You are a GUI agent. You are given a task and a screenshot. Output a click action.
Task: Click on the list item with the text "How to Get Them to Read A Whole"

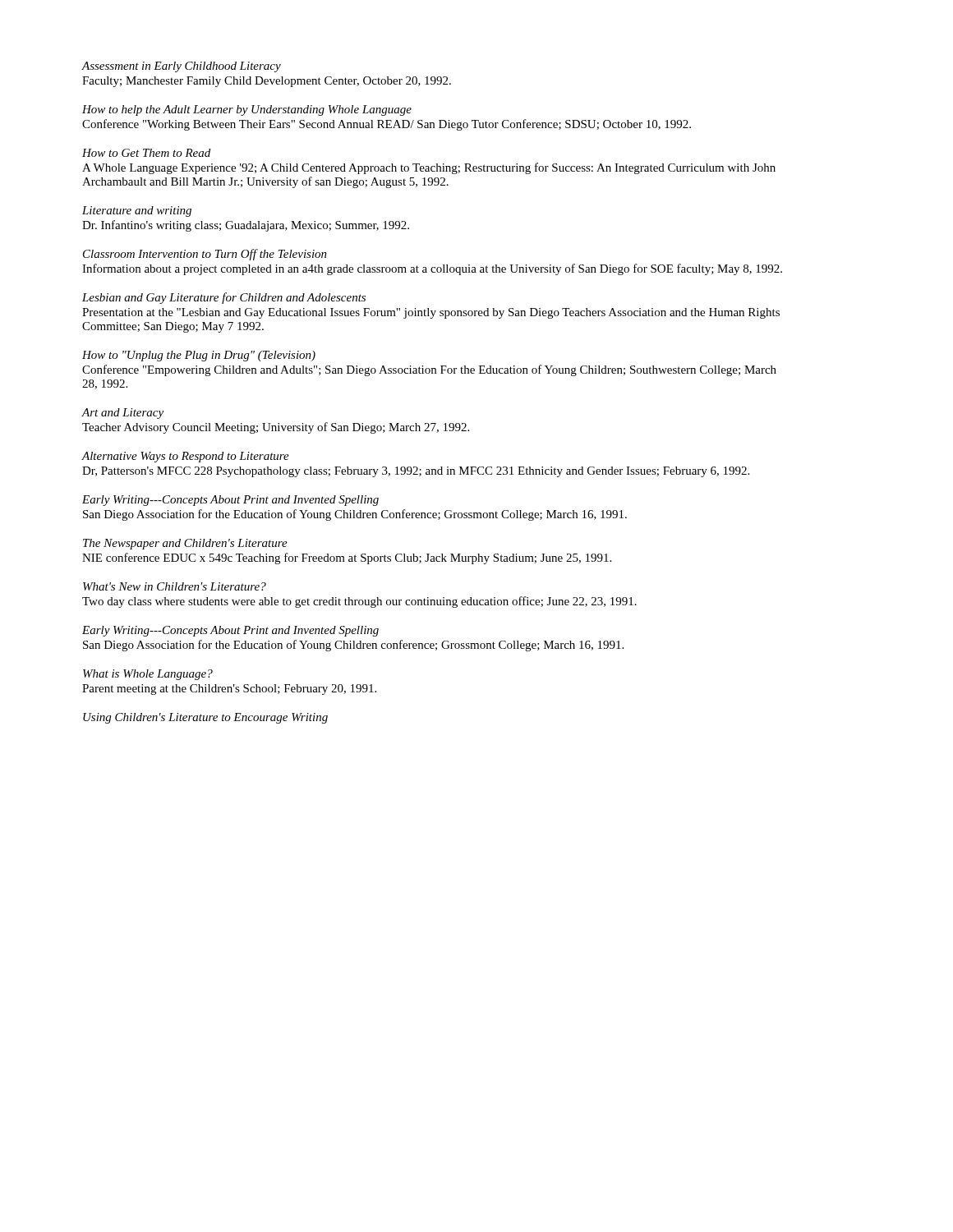click(x=435, y=167)
